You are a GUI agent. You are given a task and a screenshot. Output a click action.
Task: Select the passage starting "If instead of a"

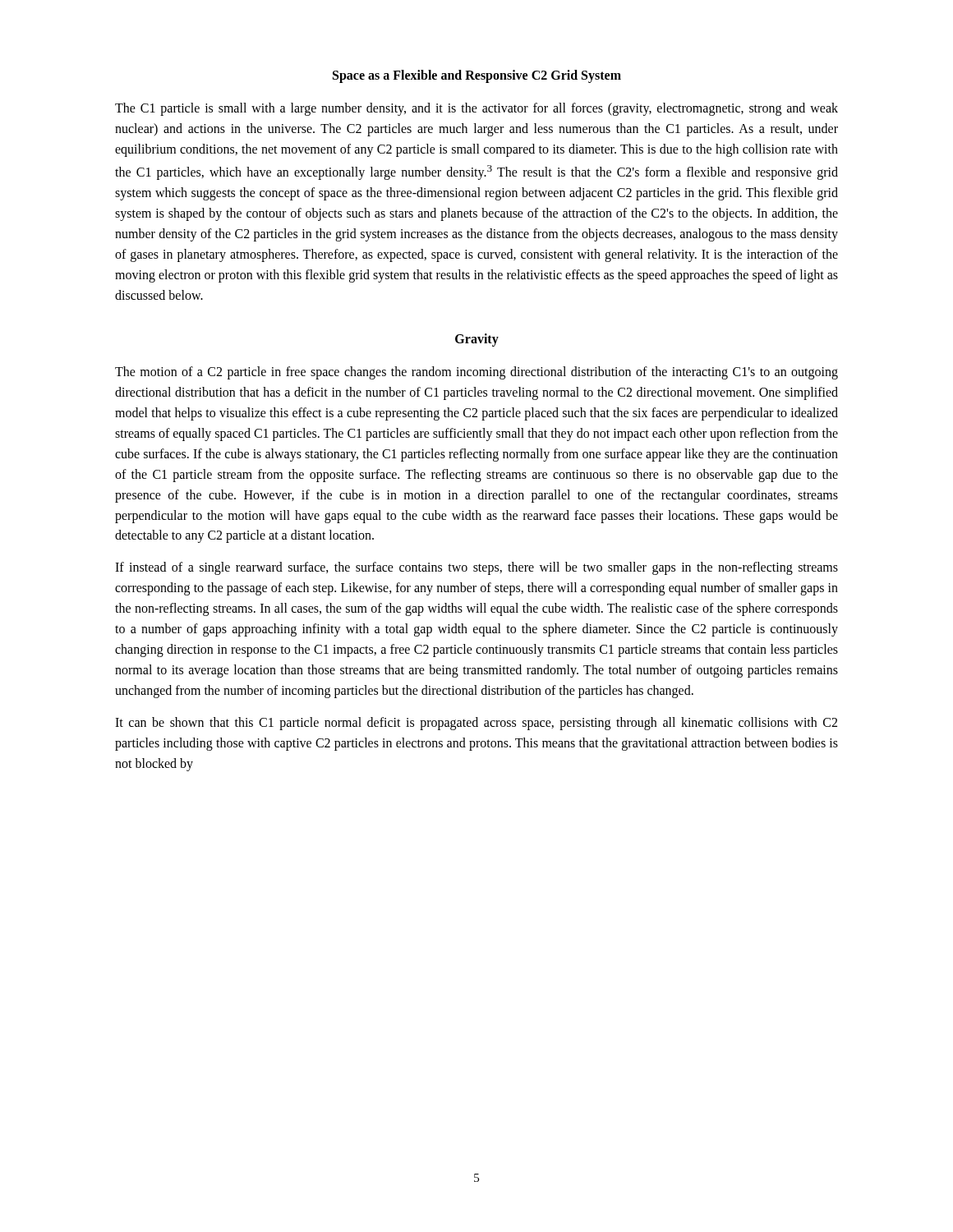click(x=476, y=629)
